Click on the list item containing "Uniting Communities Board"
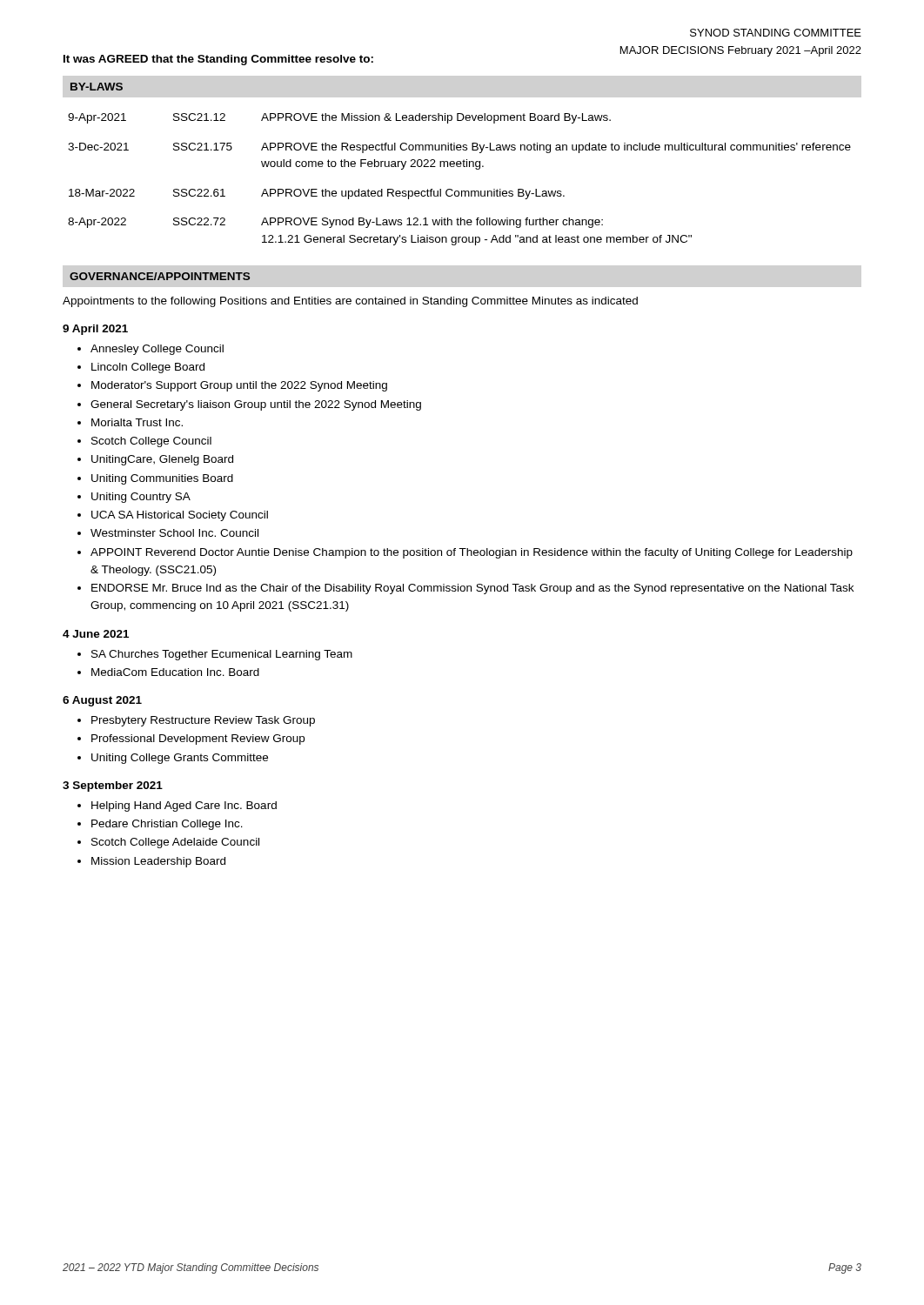The image size is (924, 1305). 162,478
